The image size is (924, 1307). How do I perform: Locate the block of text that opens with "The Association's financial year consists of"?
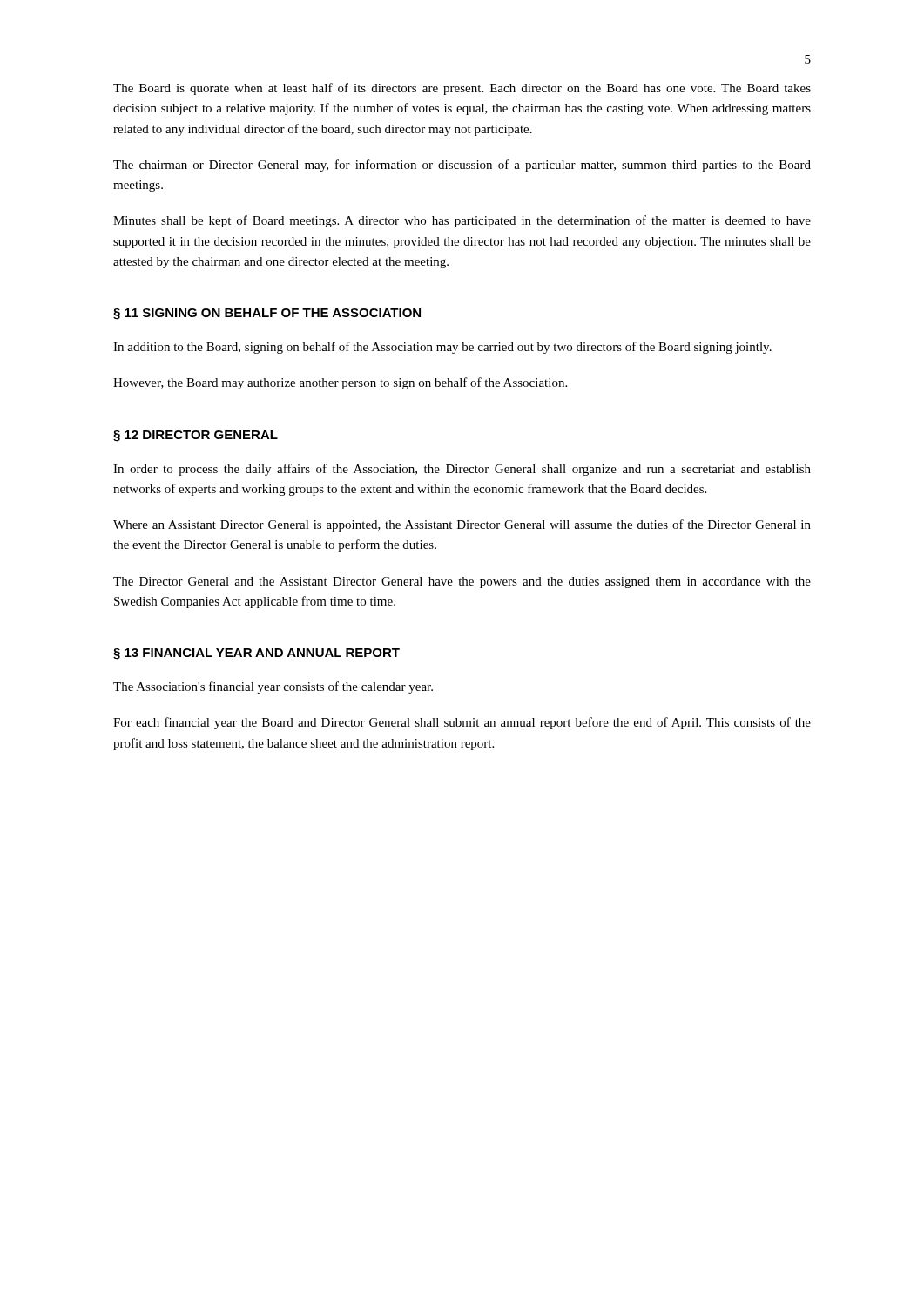tap(273, 687)
